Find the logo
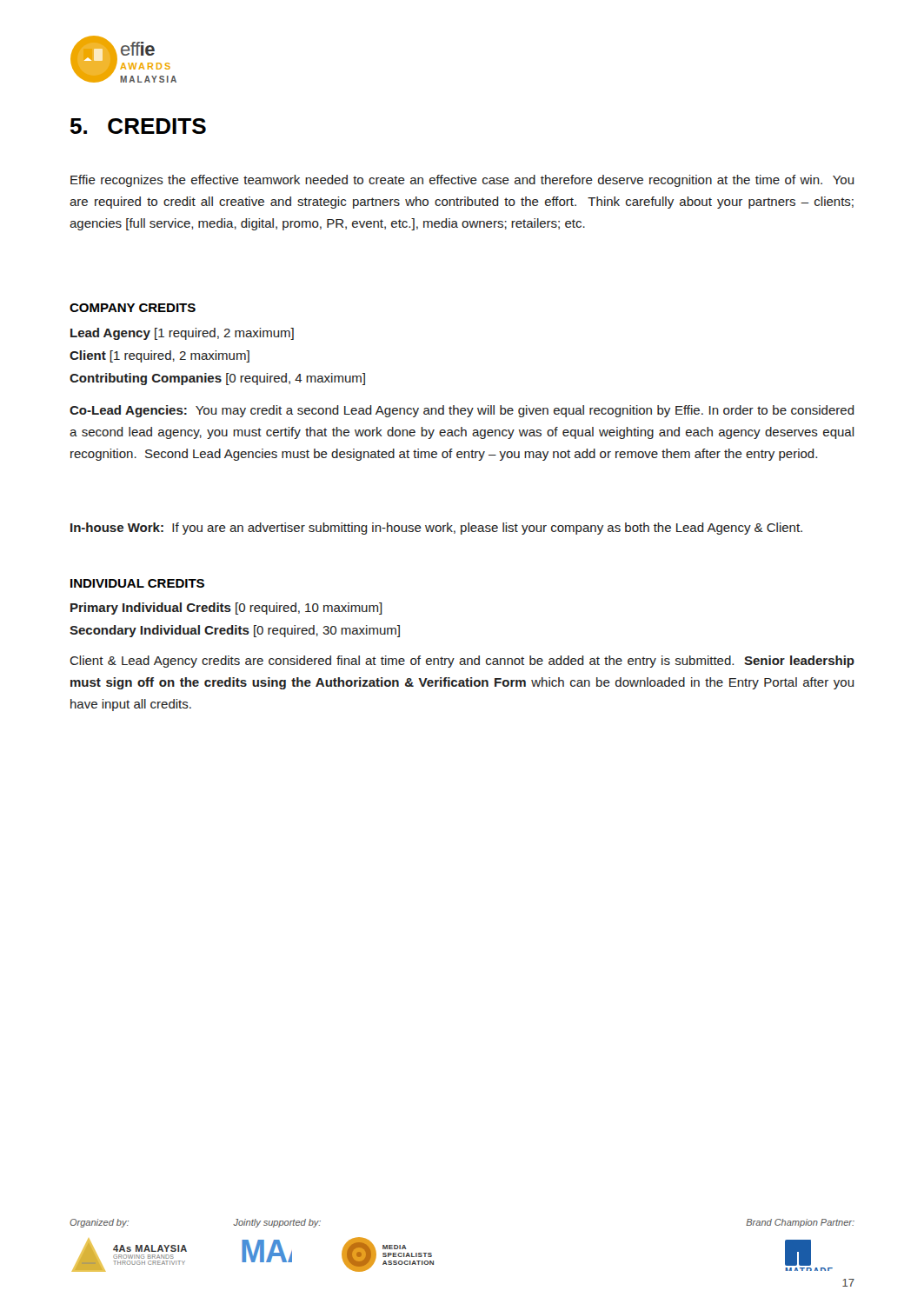 (139, 69)
